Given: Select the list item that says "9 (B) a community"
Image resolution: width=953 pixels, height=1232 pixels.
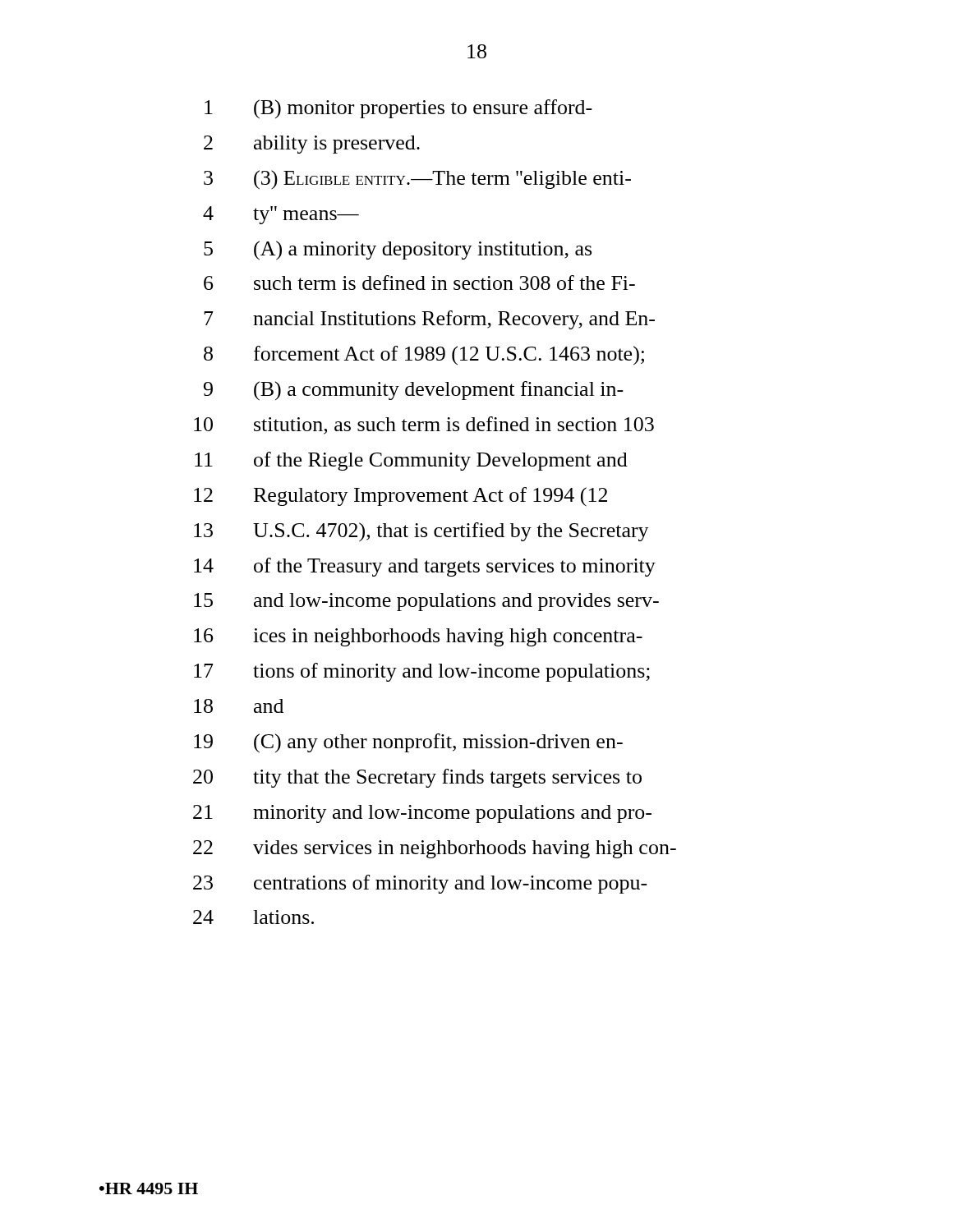Looking at the screenshot, I should (509, 390).
